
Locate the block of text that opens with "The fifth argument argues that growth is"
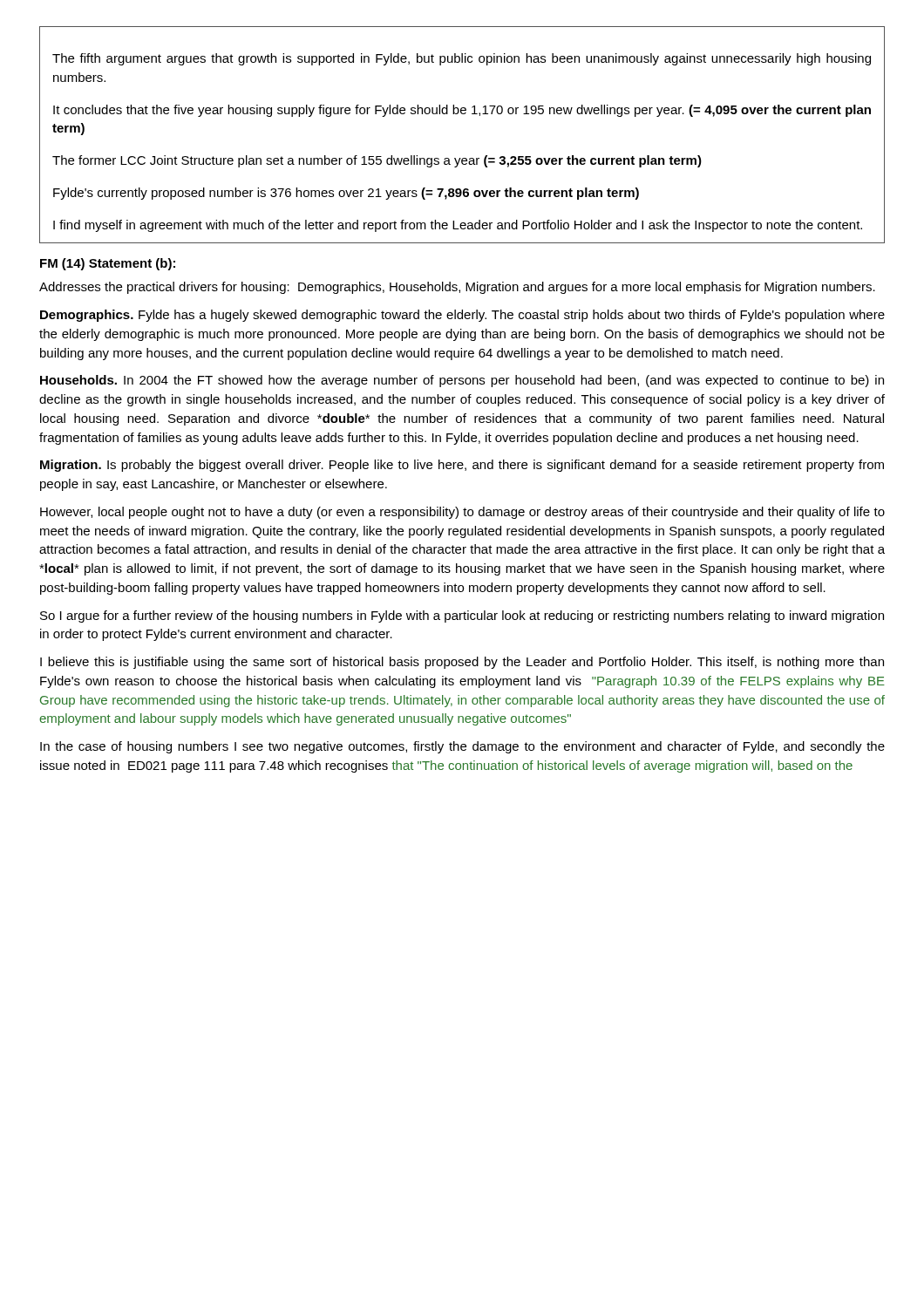click(462, 59)
